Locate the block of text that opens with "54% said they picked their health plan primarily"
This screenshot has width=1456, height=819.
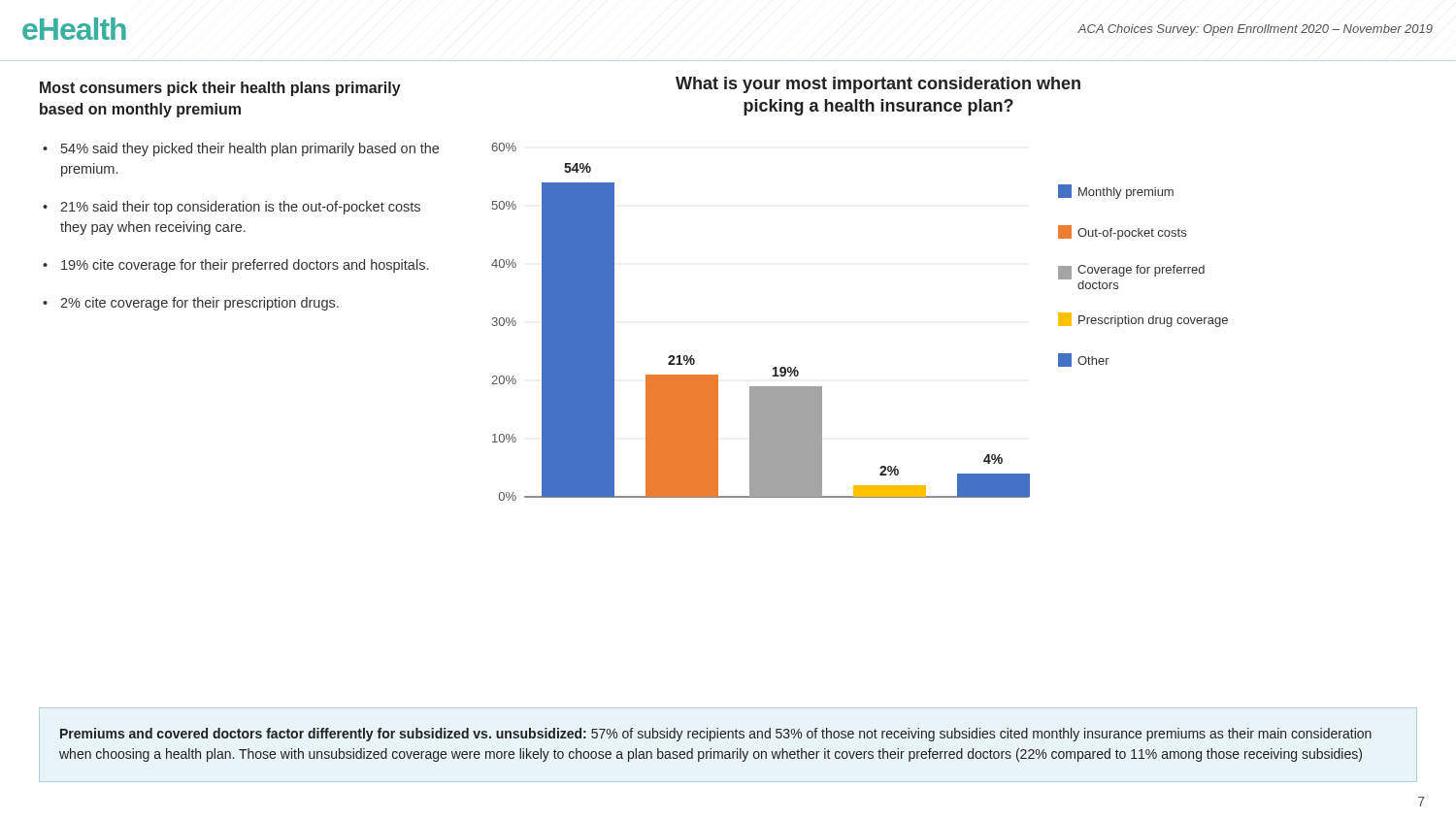[250, 159]
